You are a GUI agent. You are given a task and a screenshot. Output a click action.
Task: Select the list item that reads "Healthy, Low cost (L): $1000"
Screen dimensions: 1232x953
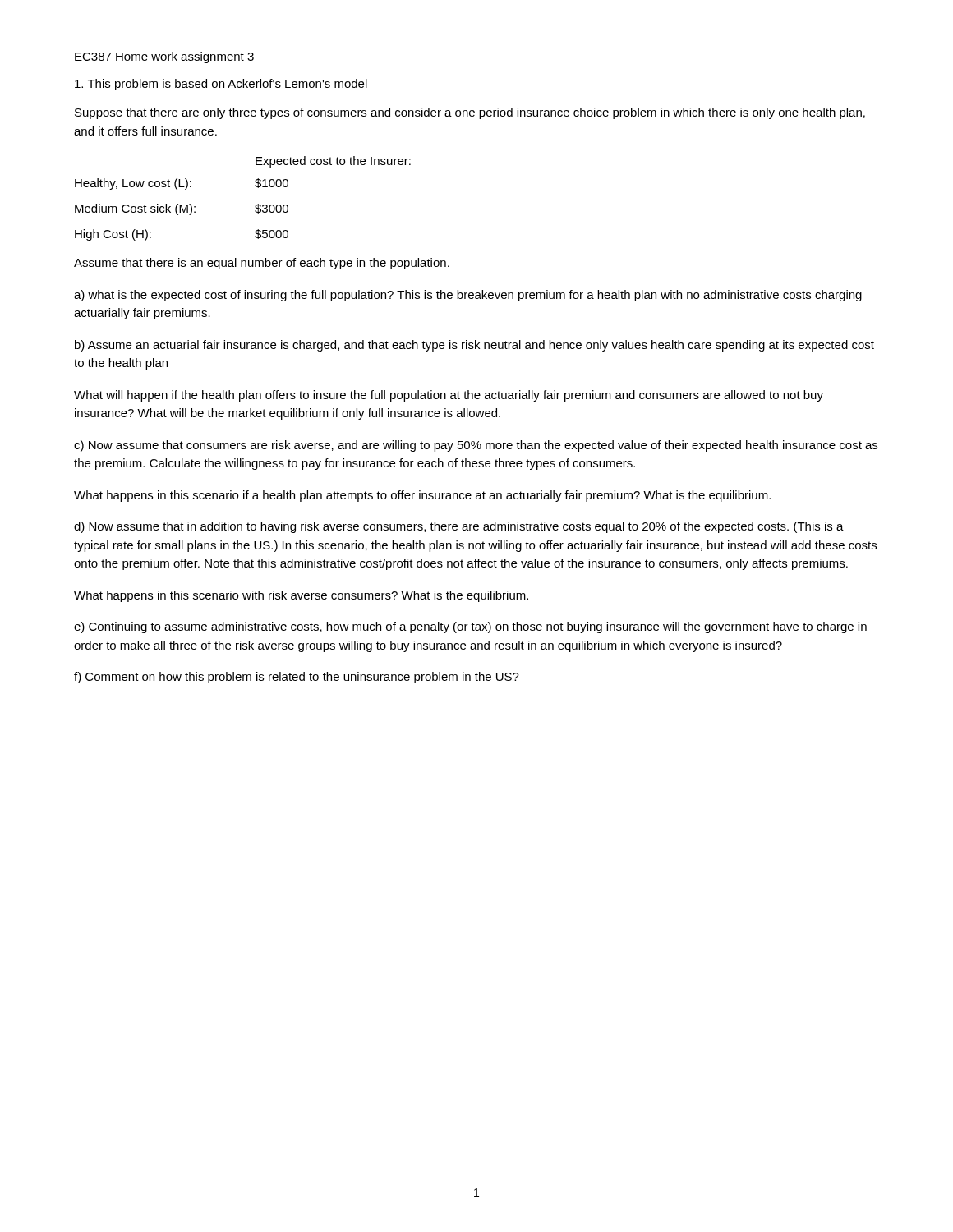pyautogui.click(x=181, y=183)
